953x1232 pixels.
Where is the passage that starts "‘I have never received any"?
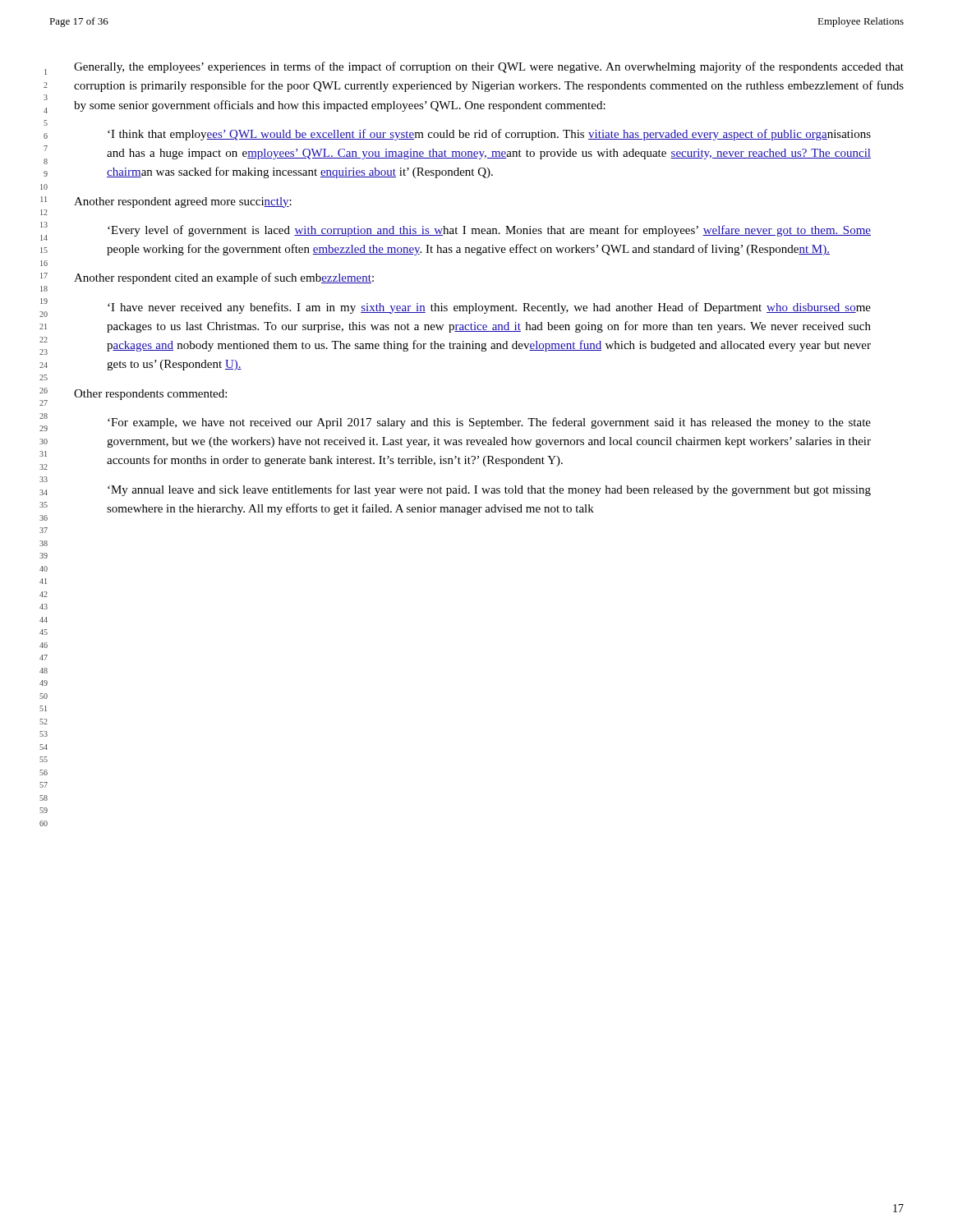pyautogui.click(x=489, y=336)
